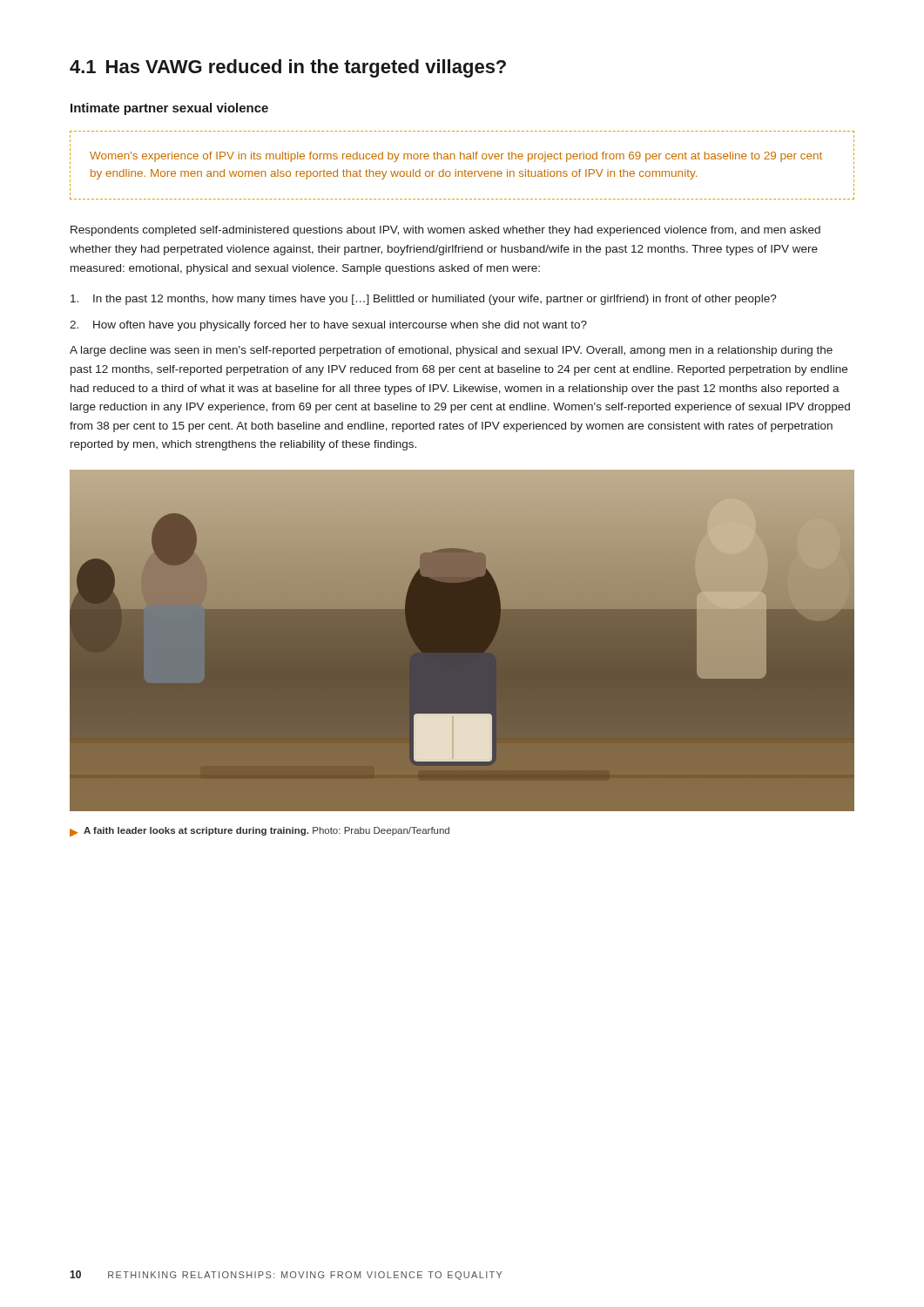Screen dimensions: 1307x924
Task: Navigate to the text starting "Women's experience of IPV in its"
Action: 462,165
